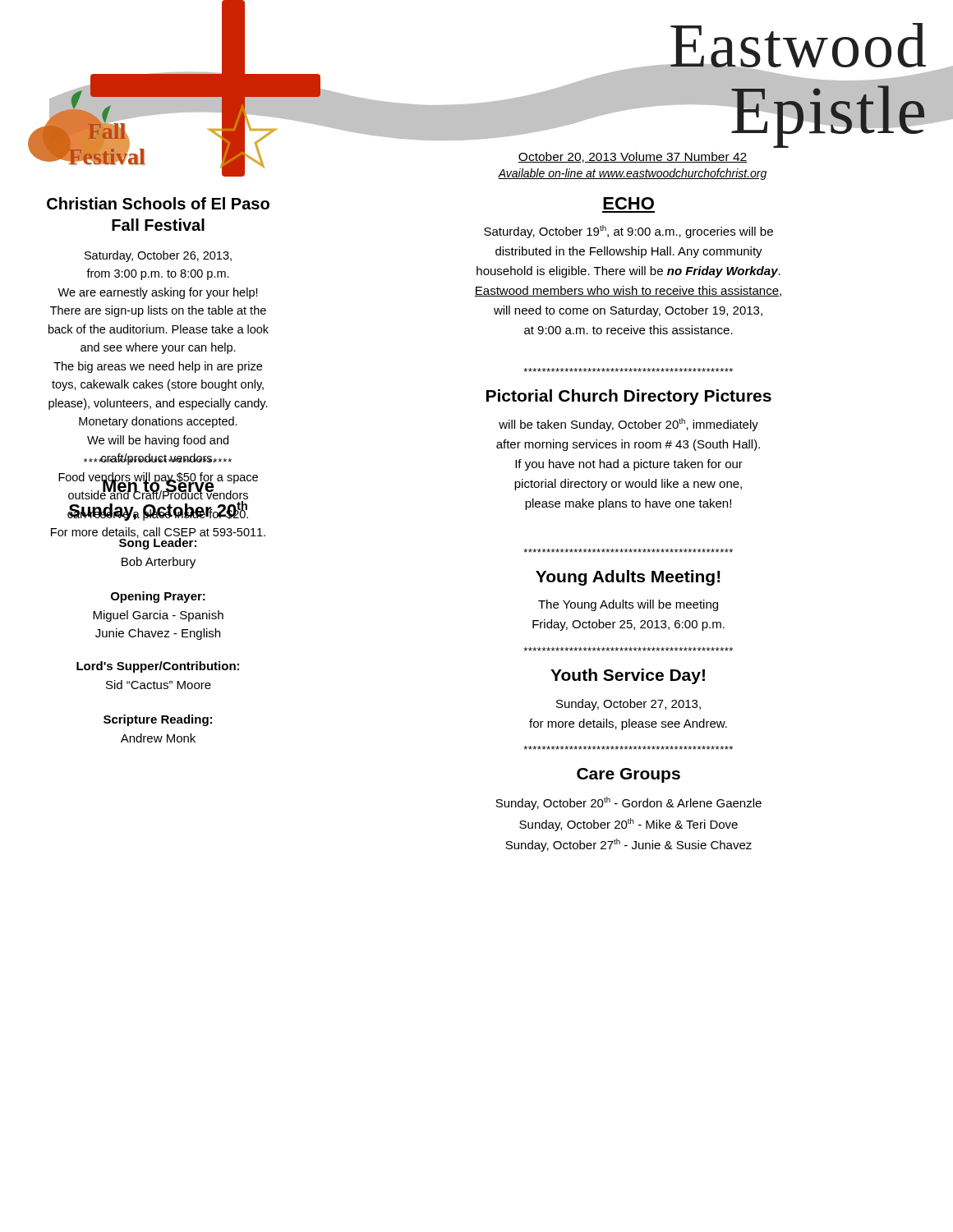Locate the text block that reads "Saturday, October 19th, at 9:00"
The width and height of the screenshot is (953, 1232).
click(x=628, y=280)
